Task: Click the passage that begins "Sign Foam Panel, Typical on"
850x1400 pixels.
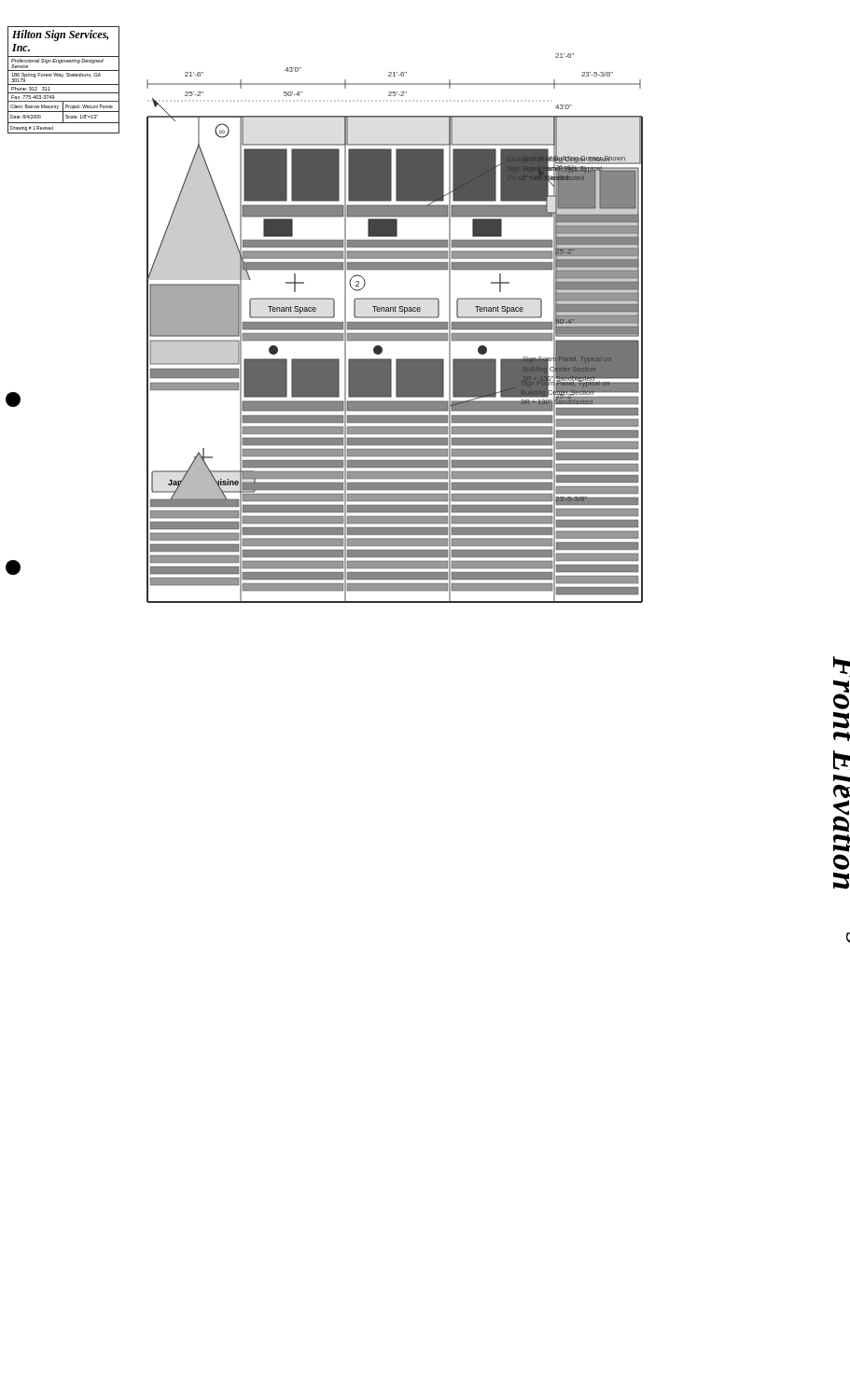Action: tap(567, 369)
